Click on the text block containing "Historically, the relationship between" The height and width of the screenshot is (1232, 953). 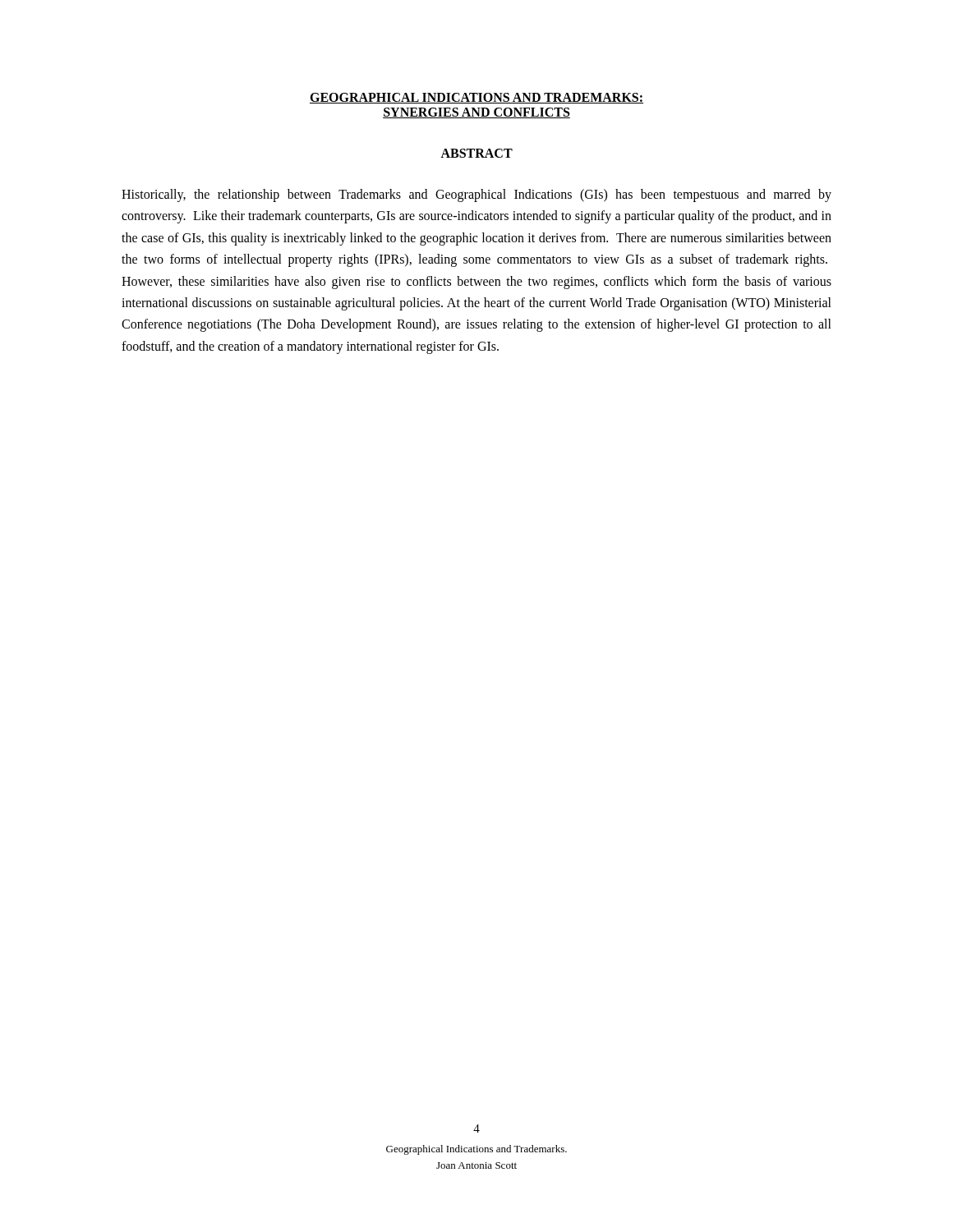coord(476,270)
